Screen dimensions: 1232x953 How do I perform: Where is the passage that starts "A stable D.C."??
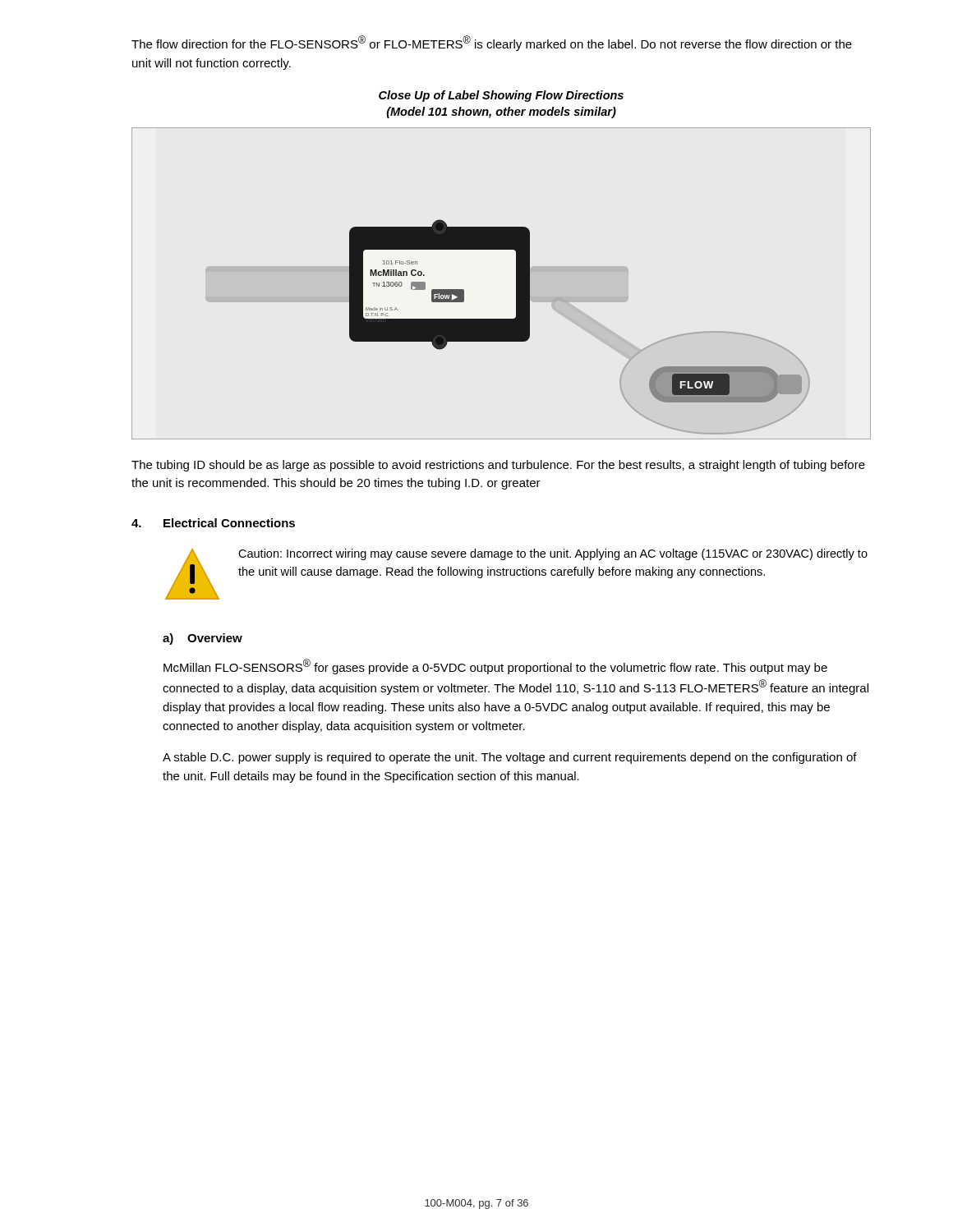click(x=510, y=766)
